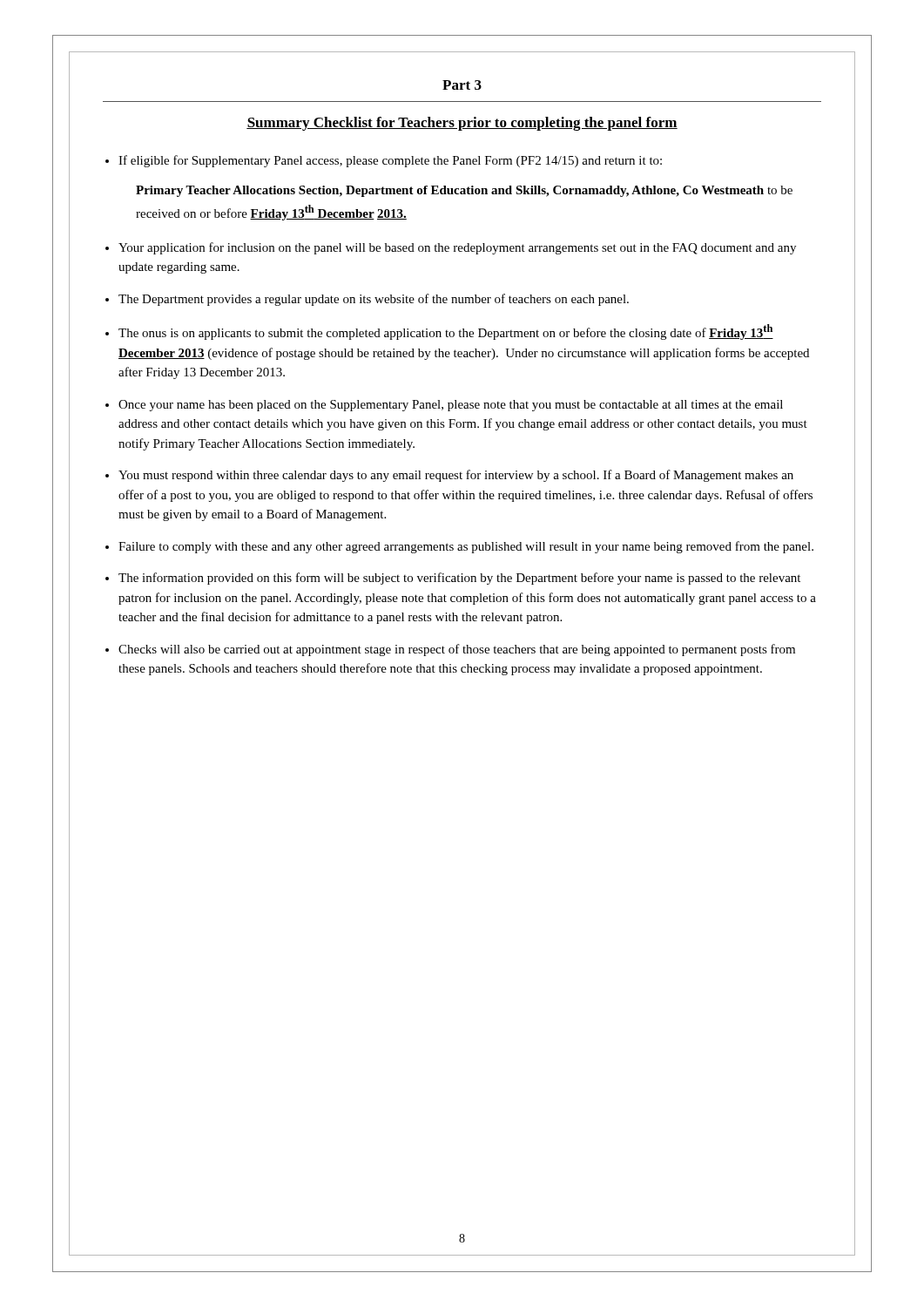
Task: Where is the passage that starts "Once your name has"?
Action: click(x=463, y=423)
